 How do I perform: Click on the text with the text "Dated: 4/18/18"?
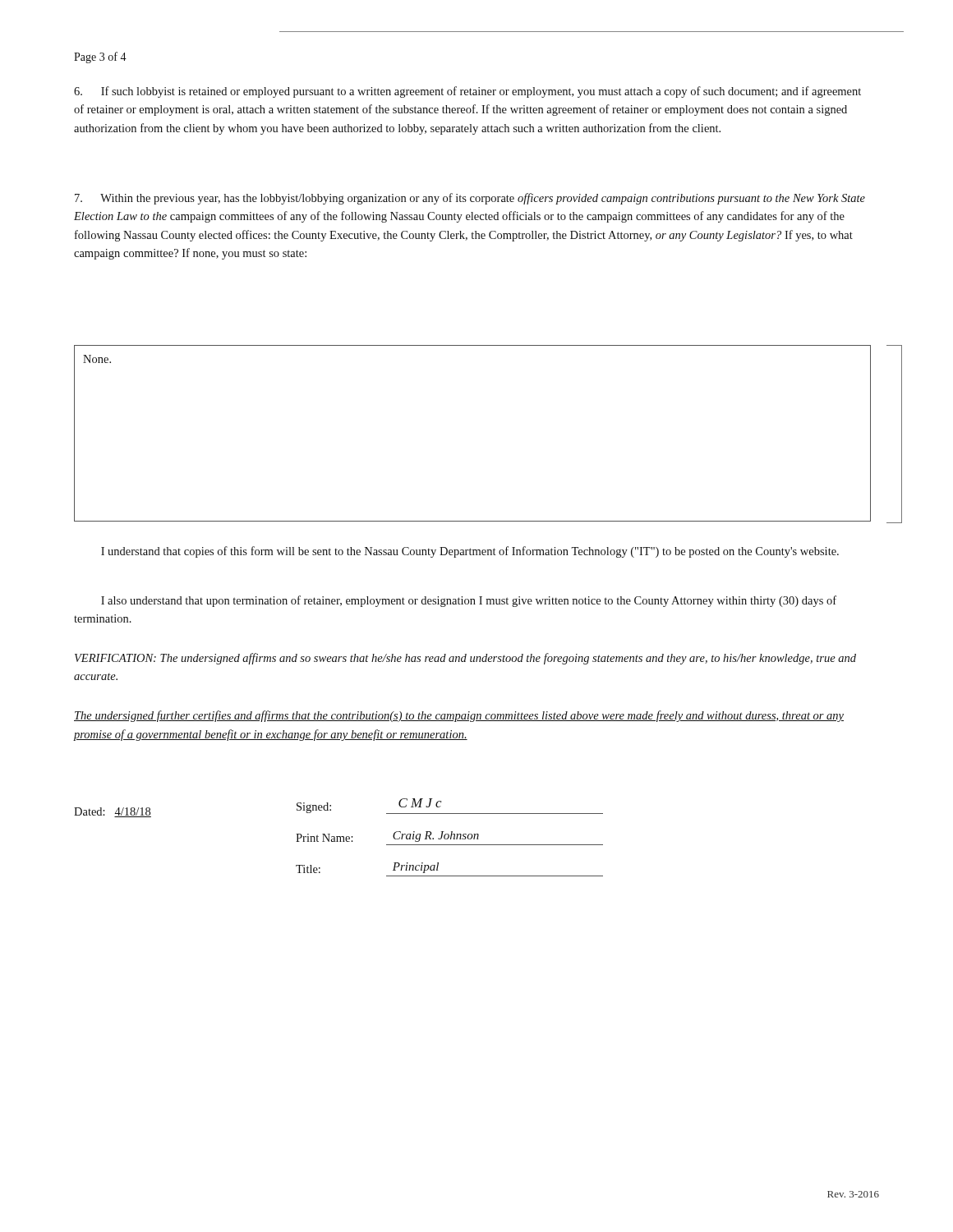[113, 811]
